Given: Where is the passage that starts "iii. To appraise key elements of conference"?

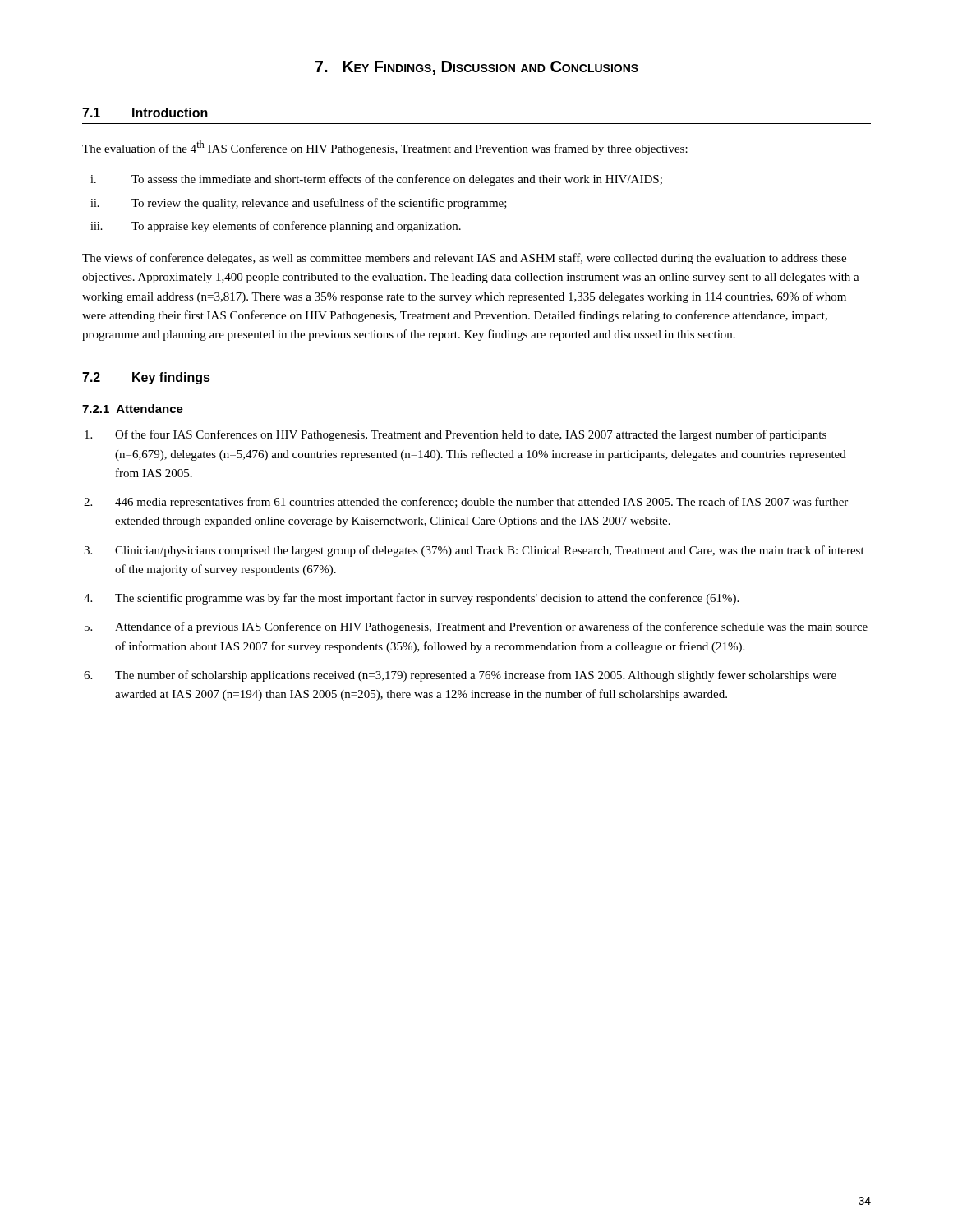Looking at the screenshot, I should click(276, 227).
